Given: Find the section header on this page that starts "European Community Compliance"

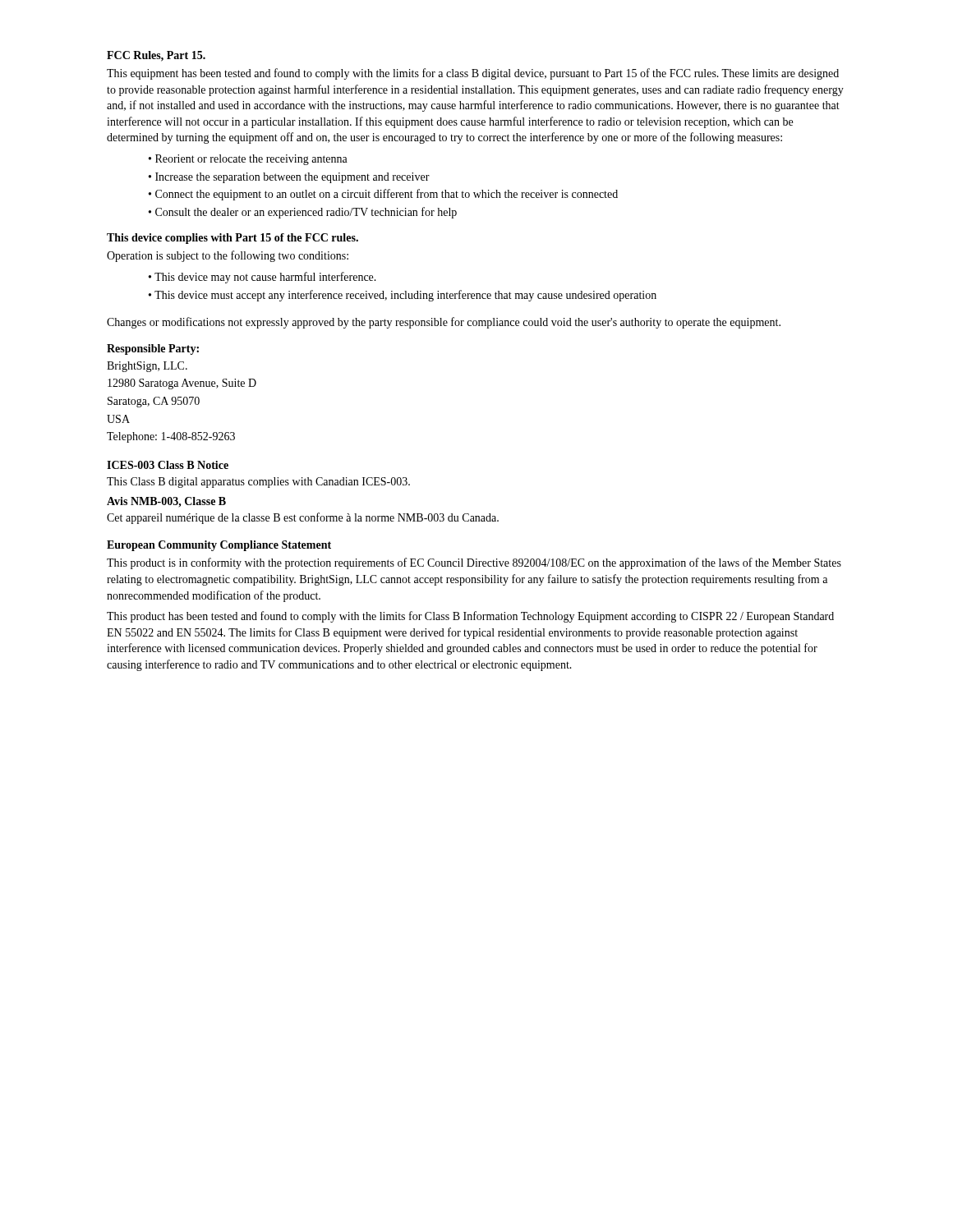Looking at the screenshot, I should point(219,545).
